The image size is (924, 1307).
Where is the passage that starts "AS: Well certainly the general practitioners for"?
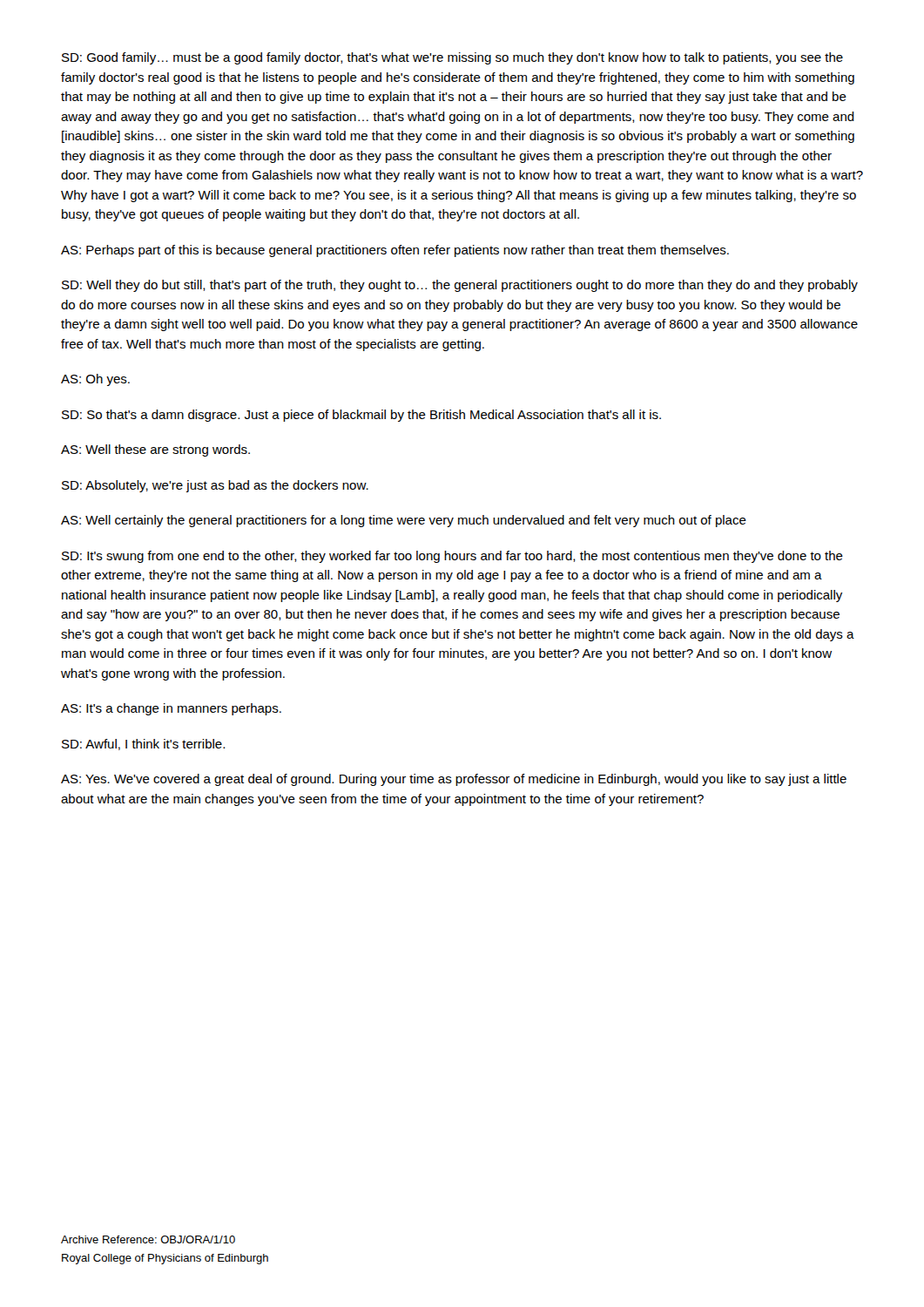pos(404,520)
